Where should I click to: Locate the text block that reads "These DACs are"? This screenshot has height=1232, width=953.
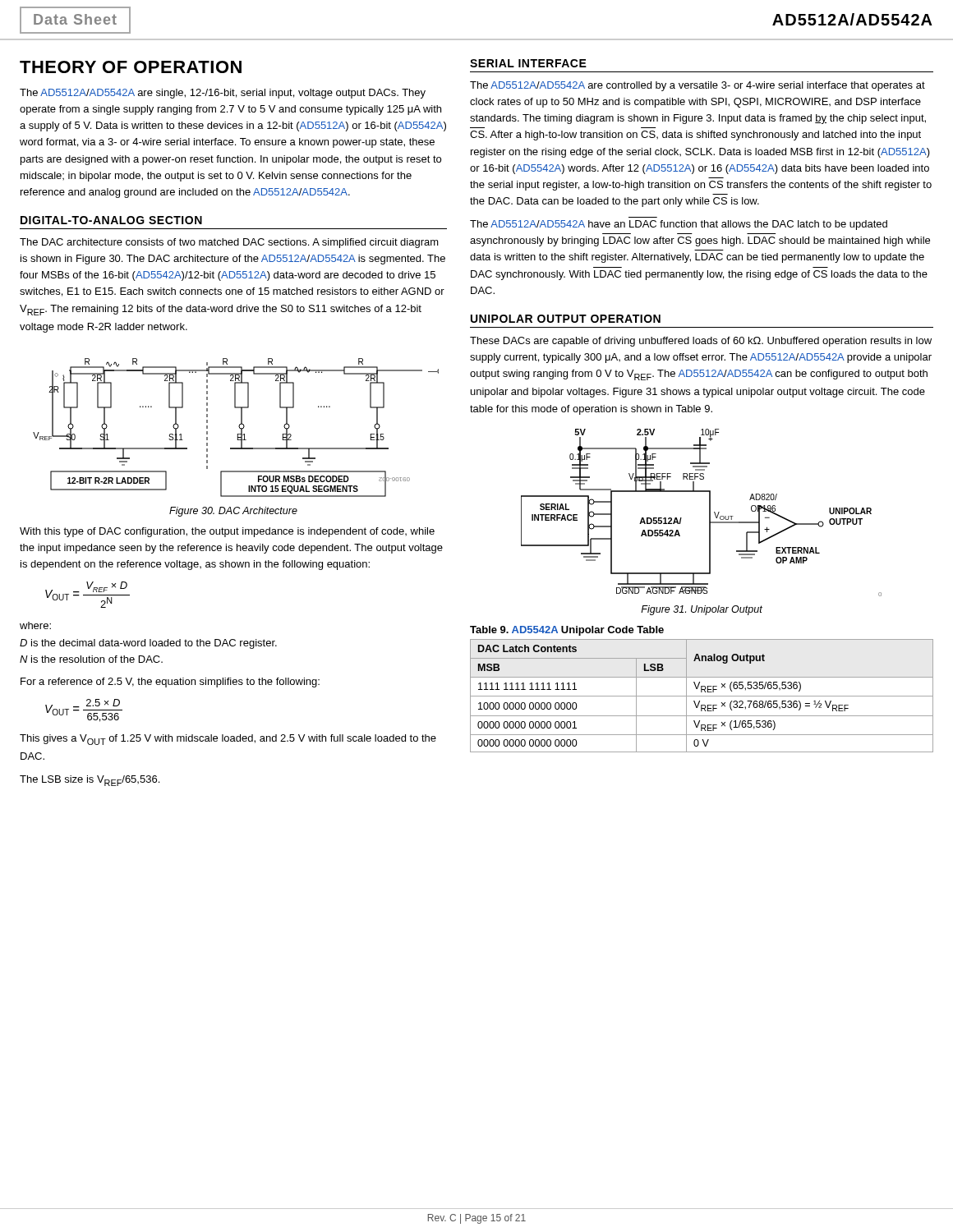(x=701, y=374)
